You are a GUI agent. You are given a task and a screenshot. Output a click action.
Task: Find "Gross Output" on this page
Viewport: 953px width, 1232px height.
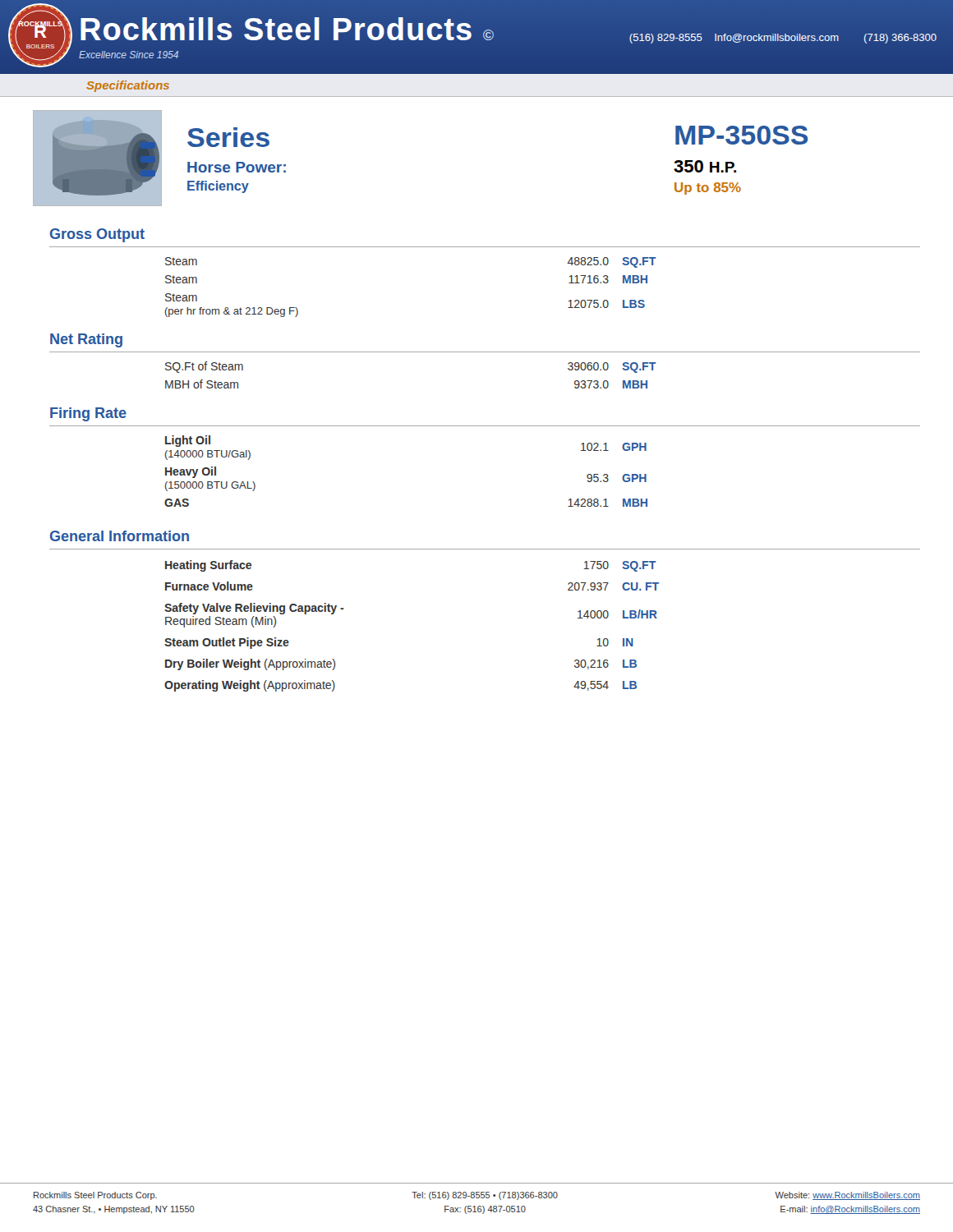pos(97,234)
